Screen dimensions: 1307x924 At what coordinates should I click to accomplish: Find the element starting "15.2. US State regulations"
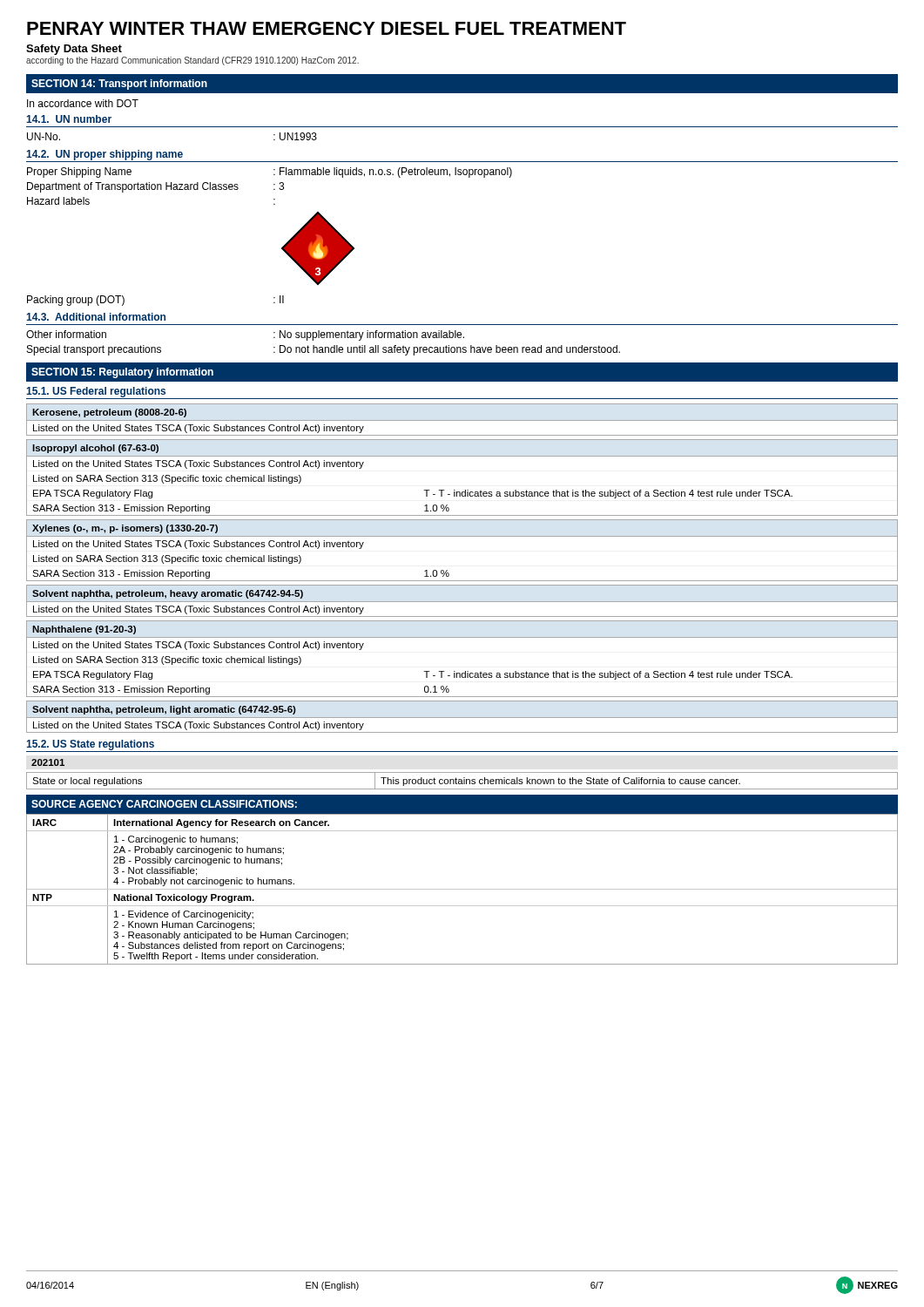tap(90, 744)
